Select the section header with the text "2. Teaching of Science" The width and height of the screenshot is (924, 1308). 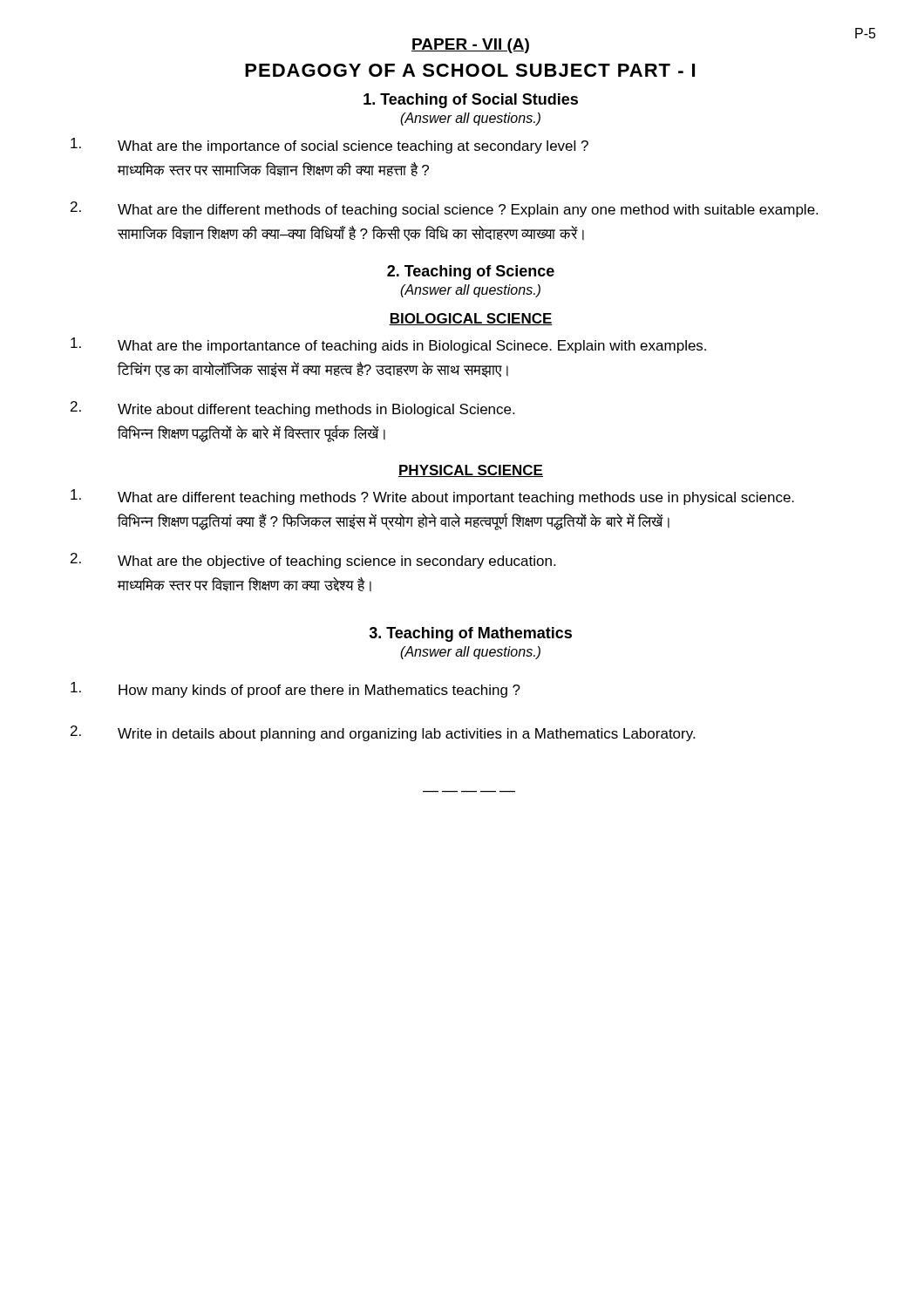(471, 271)
